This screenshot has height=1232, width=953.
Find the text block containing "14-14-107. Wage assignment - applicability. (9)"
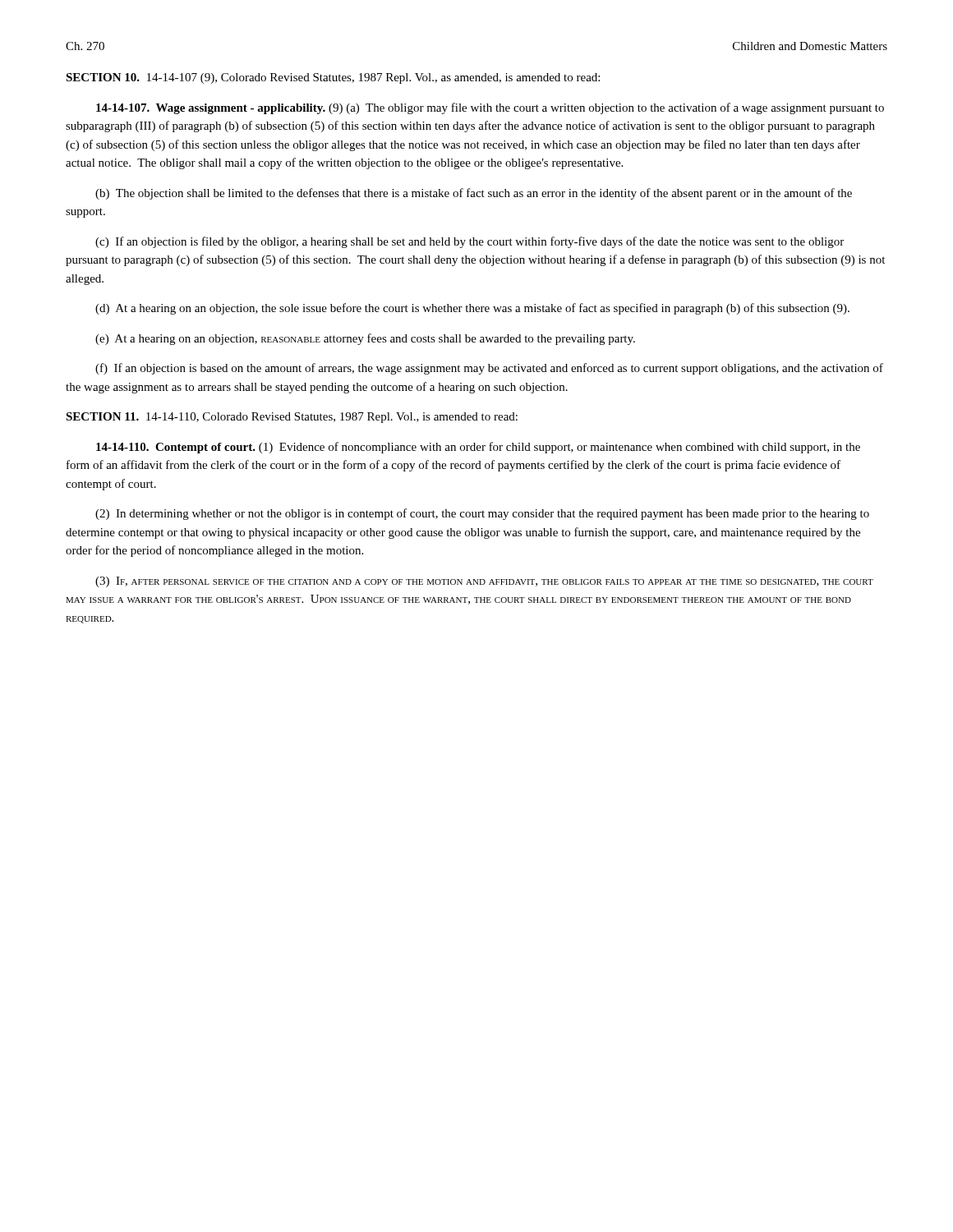pyautogui.click(x=475, y=135)
